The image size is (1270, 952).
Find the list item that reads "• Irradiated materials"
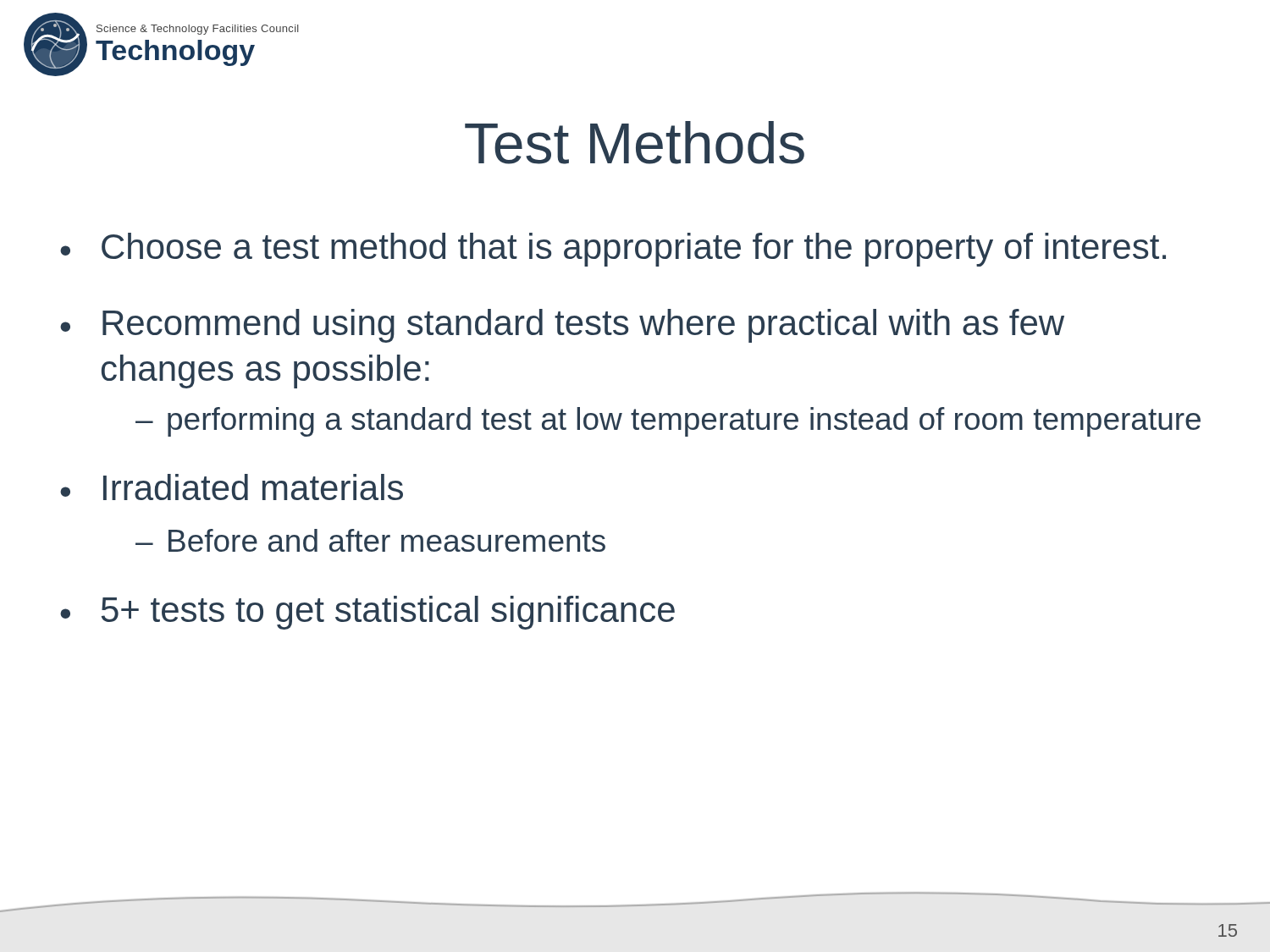[x=232, y=490]
